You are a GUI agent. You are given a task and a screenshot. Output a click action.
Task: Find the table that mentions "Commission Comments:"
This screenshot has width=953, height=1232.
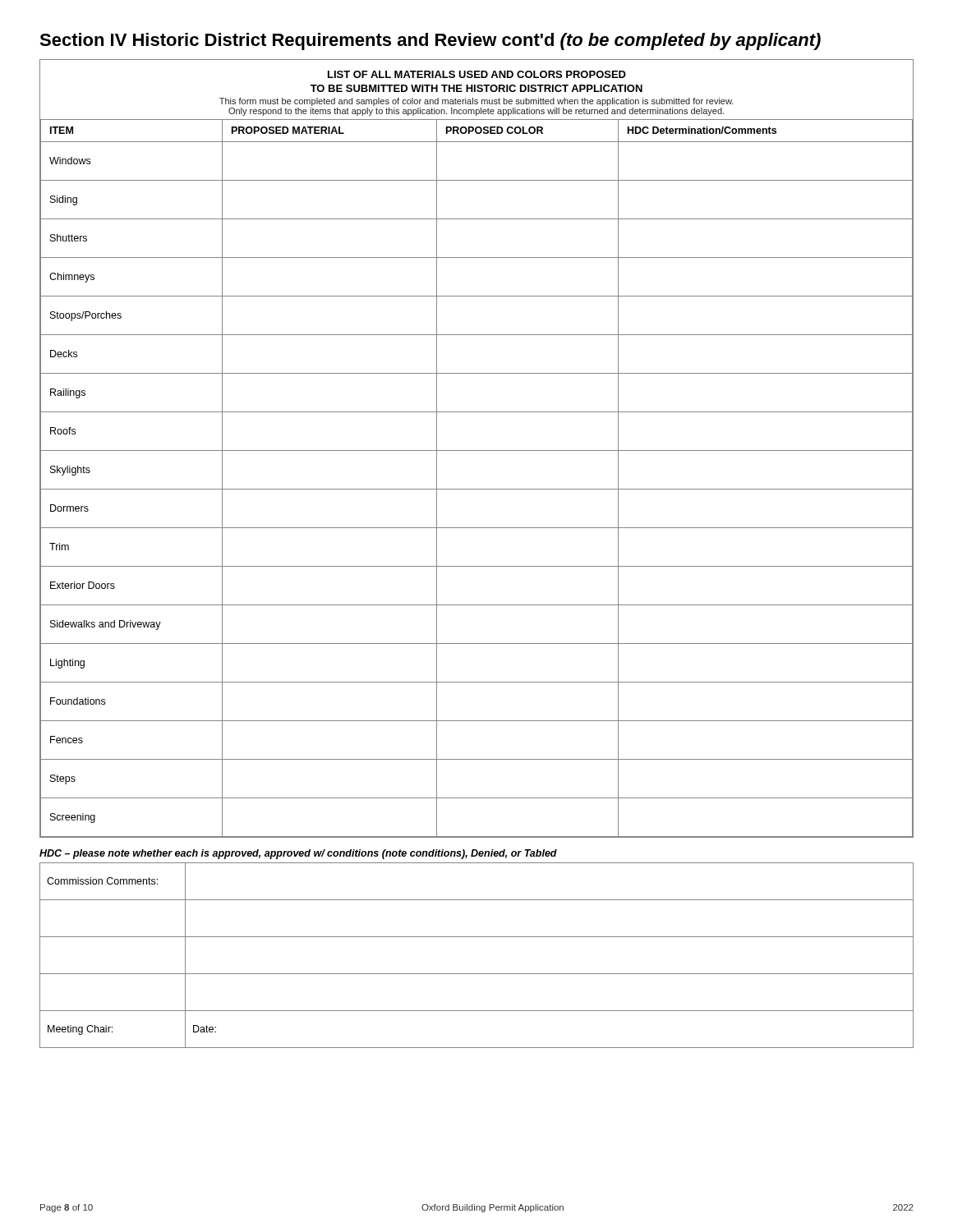click(x=476, y=955)
